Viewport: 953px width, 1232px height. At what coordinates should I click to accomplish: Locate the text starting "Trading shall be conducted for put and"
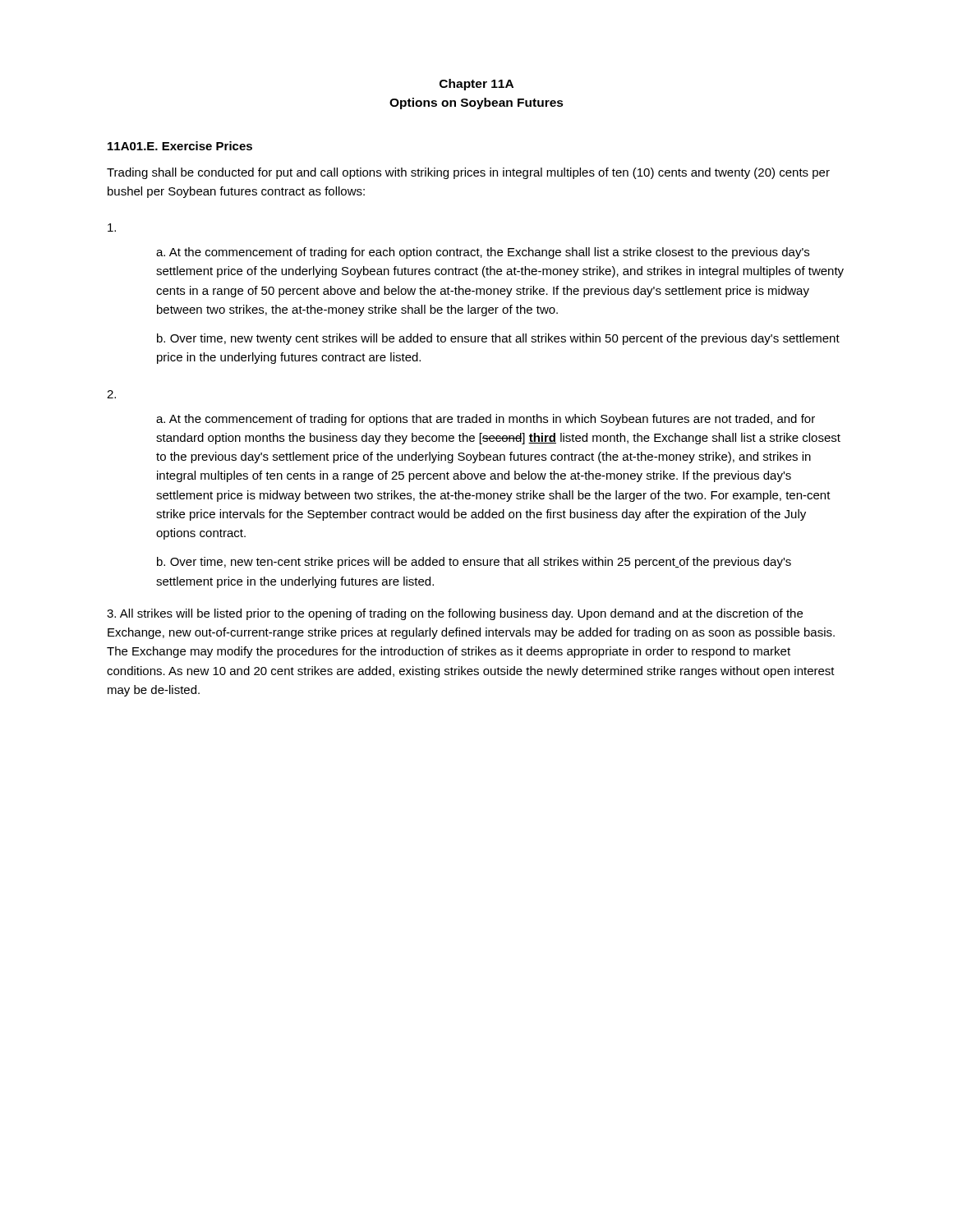tap(468, 181)
